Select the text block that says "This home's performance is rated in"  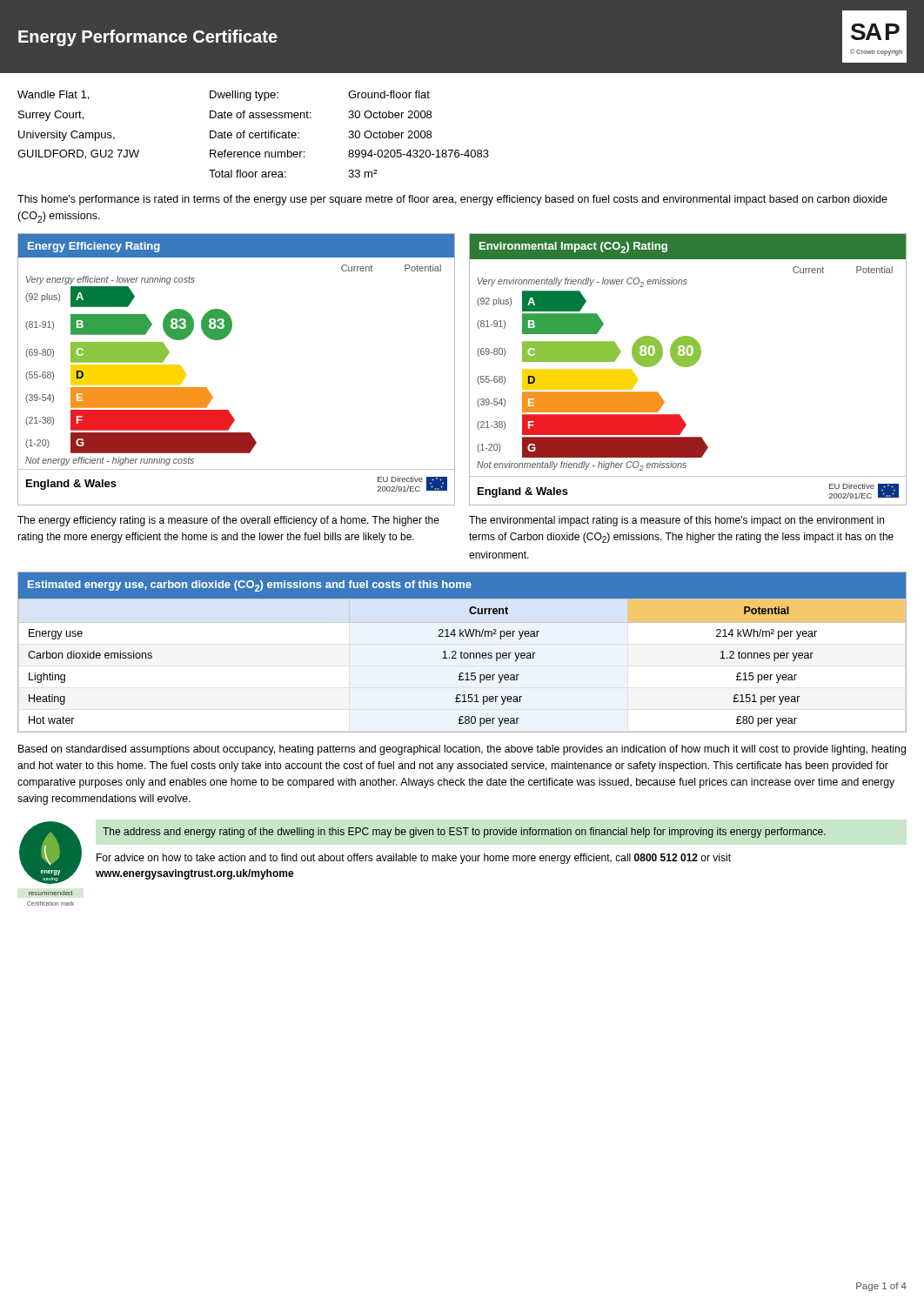point(452,208)
